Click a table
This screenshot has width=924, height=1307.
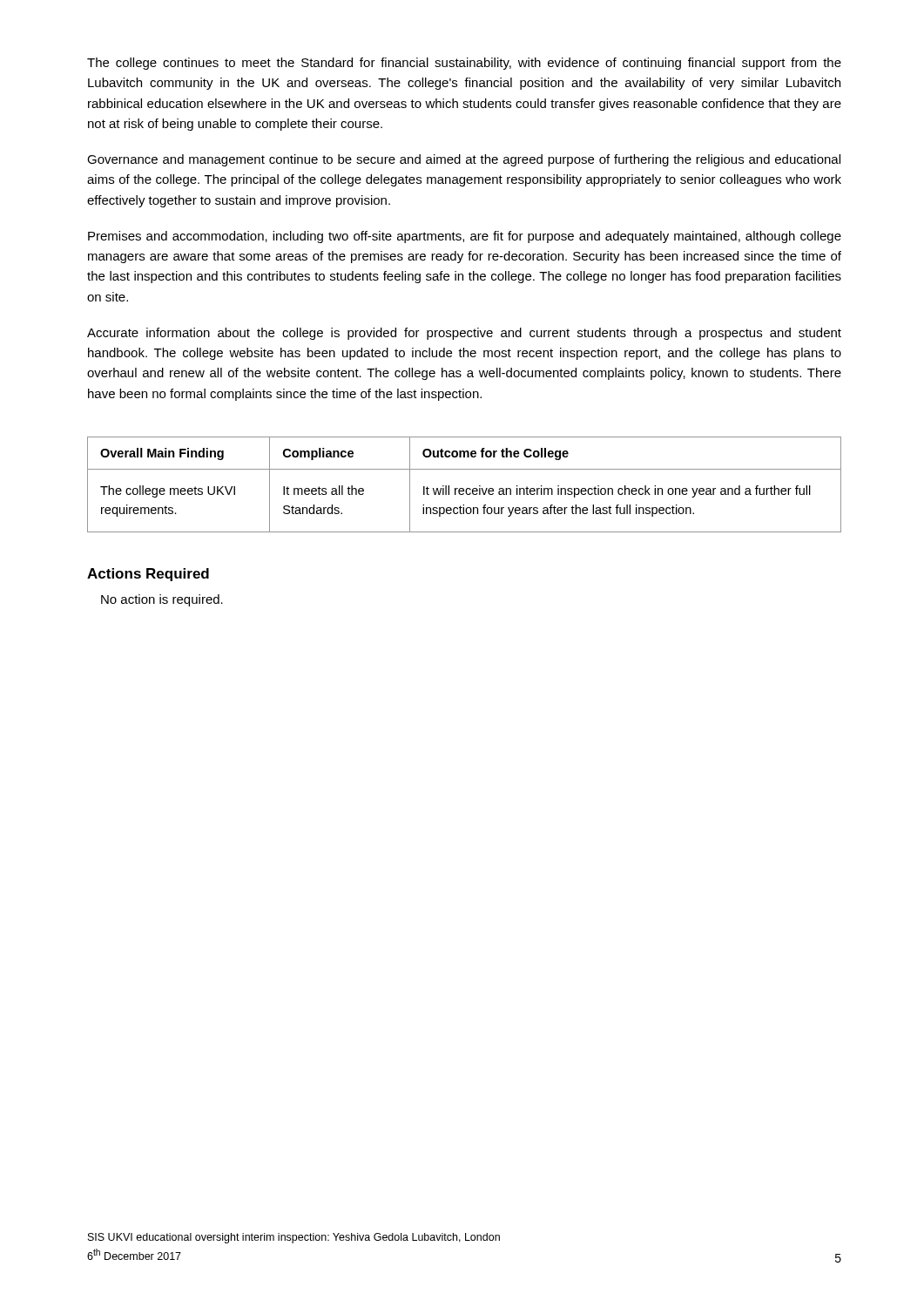[464, 484]
